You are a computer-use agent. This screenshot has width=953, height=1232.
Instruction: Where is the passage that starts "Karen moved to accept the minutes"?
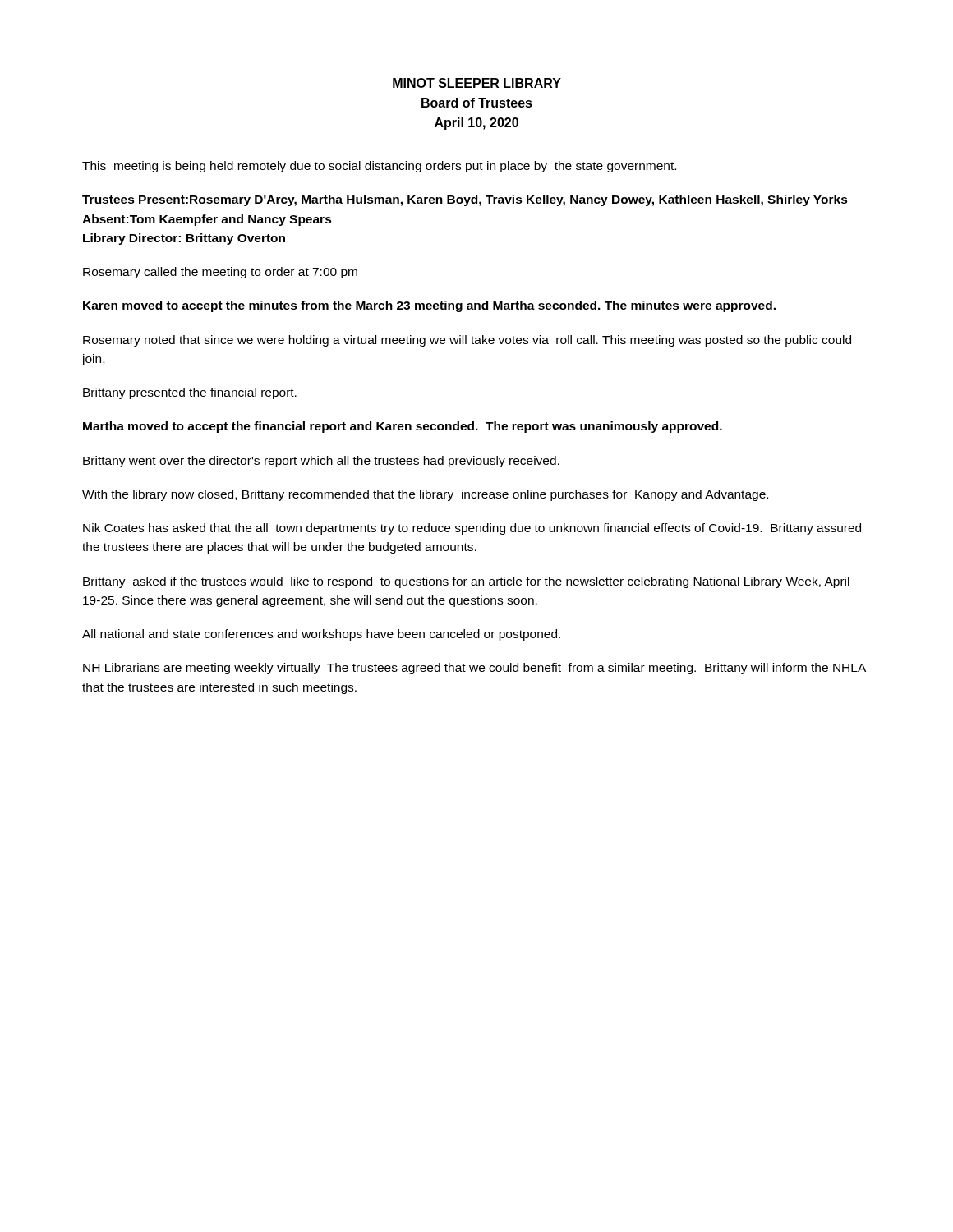[429, 305]
